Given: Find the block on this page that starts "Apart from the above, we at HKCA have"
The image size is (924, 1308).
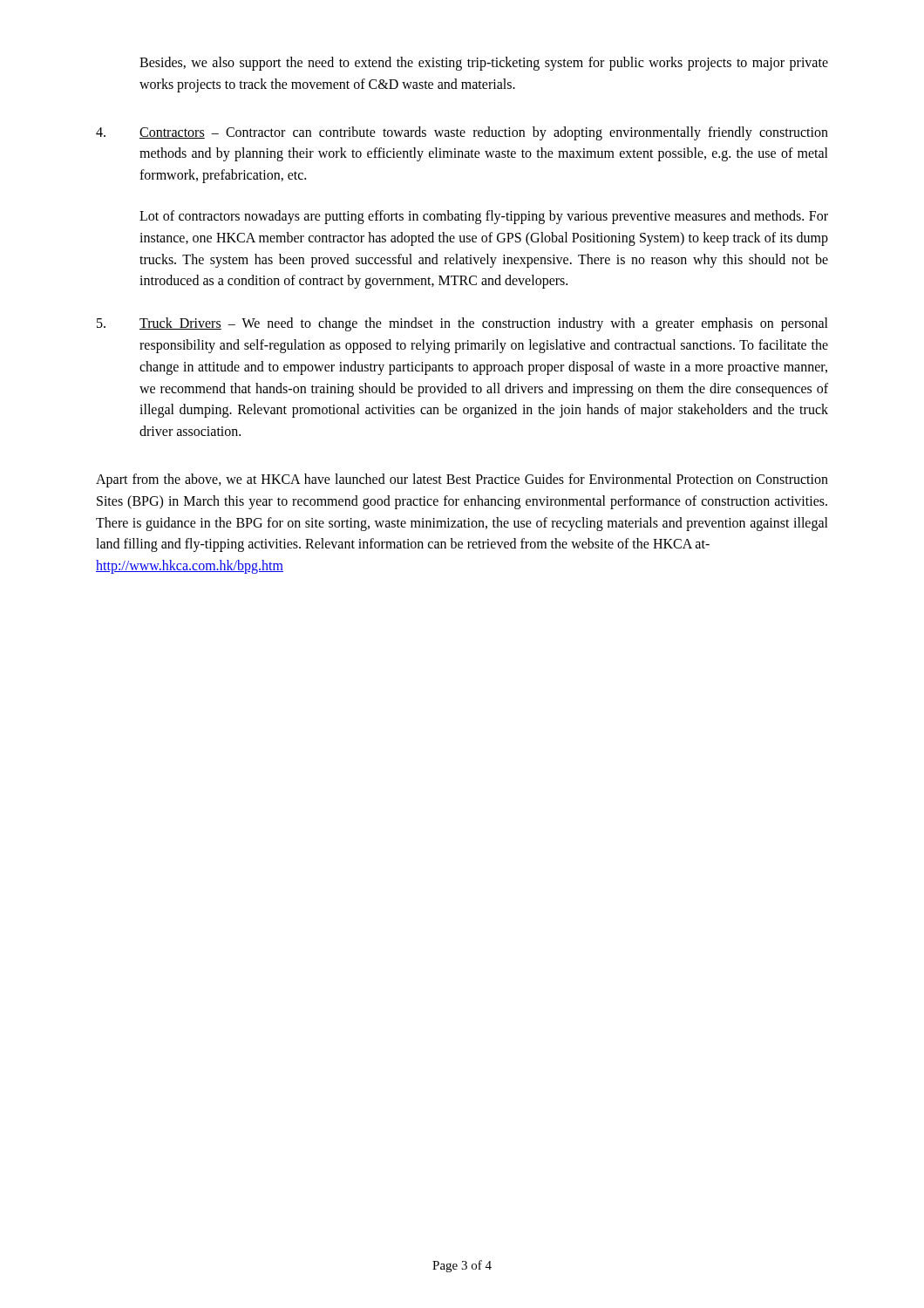Looking at the screenshot, I should click(x=462, y=522).
